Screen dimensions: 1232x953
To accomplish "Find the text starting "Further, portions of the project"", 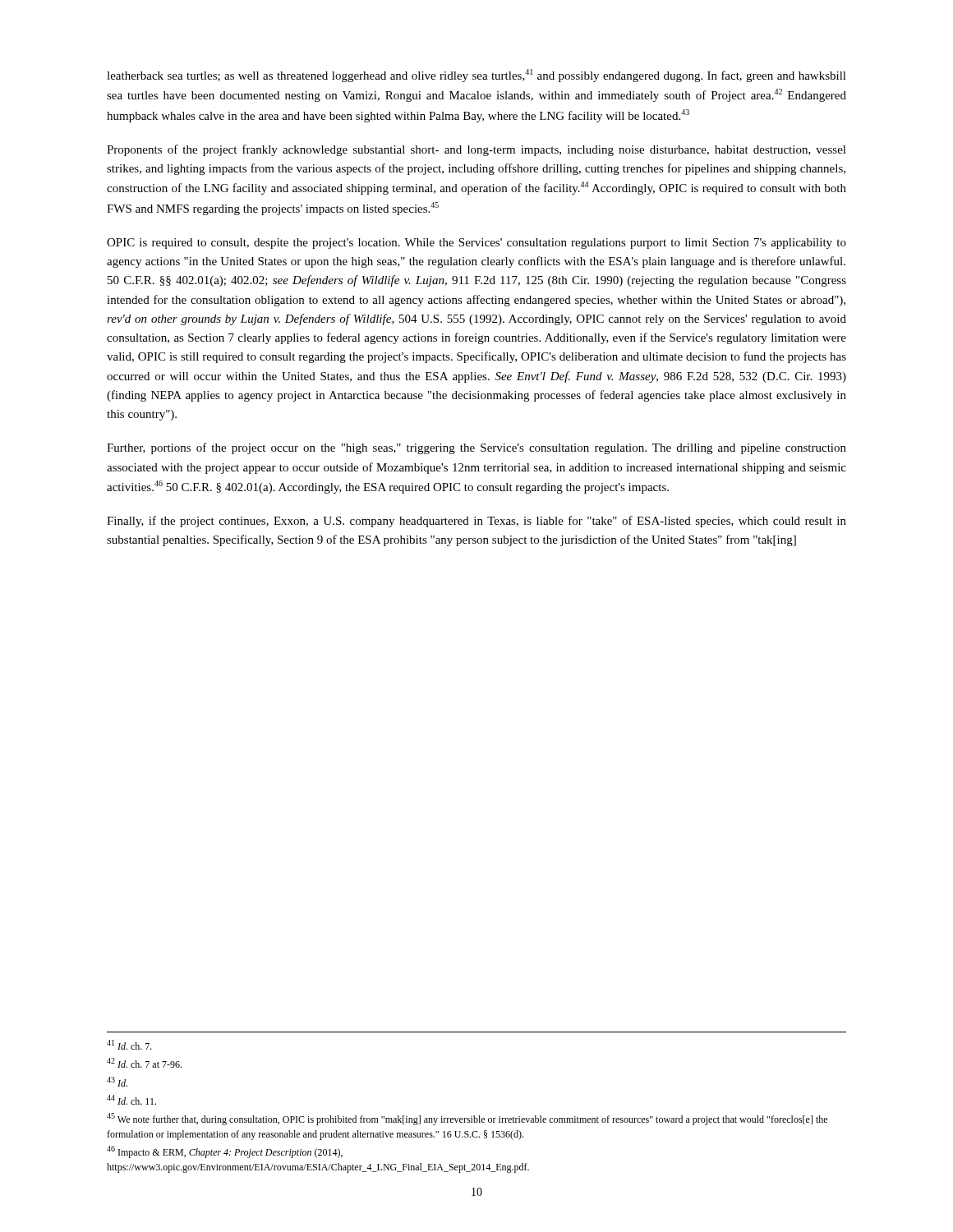I will 476,467.
